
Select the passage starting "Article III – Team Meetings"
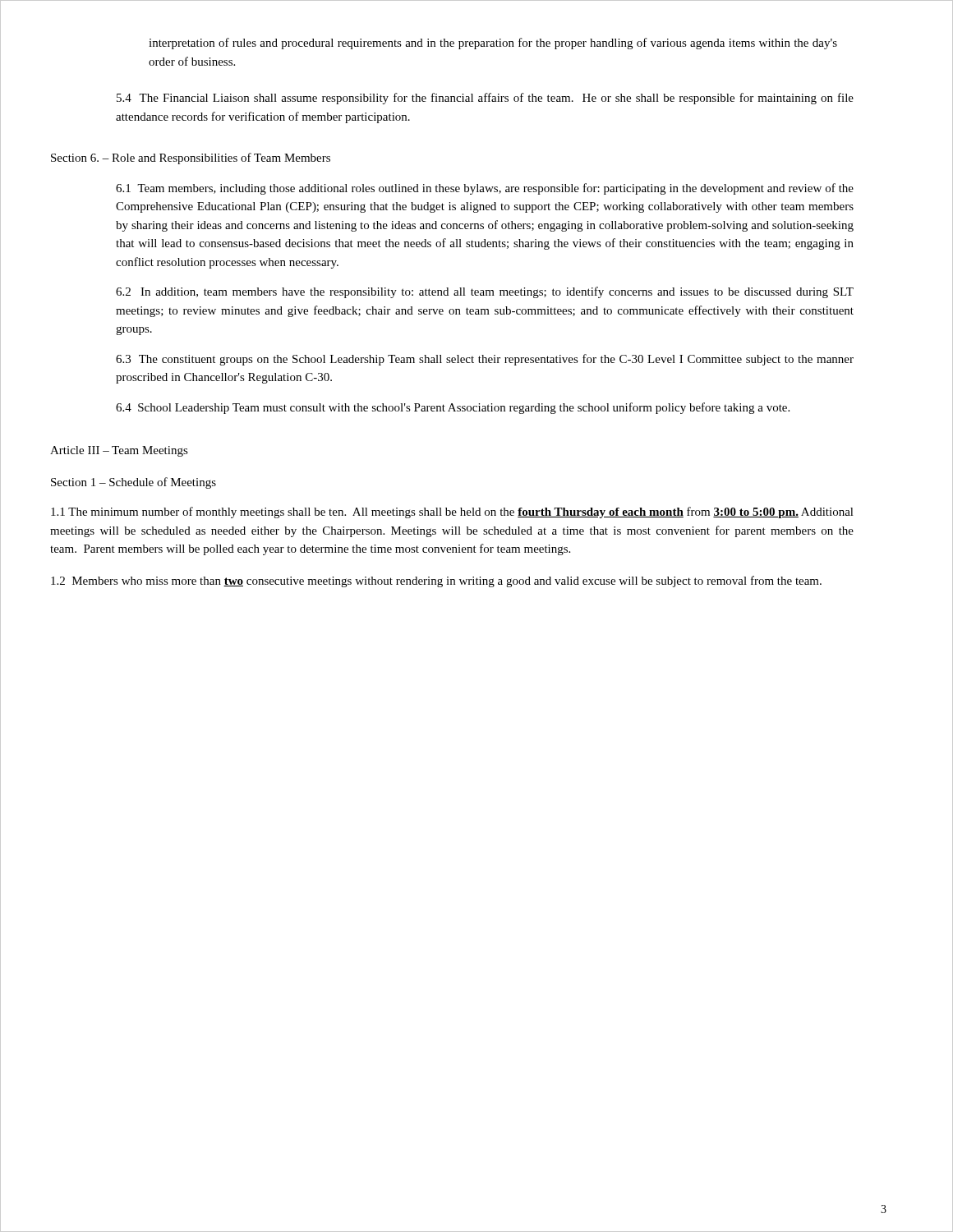119,451
